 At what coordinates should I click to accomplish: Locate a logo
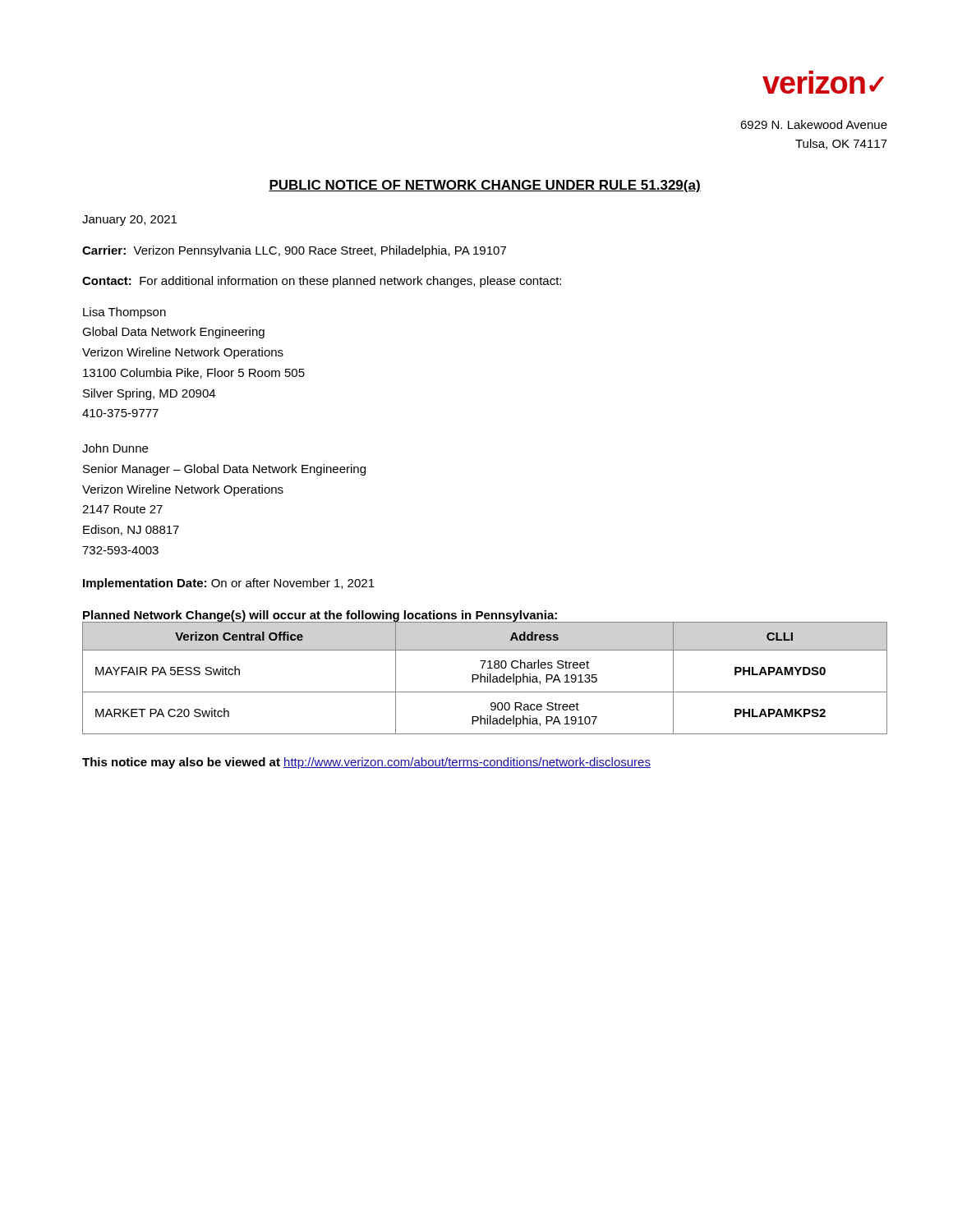point(485,83)
